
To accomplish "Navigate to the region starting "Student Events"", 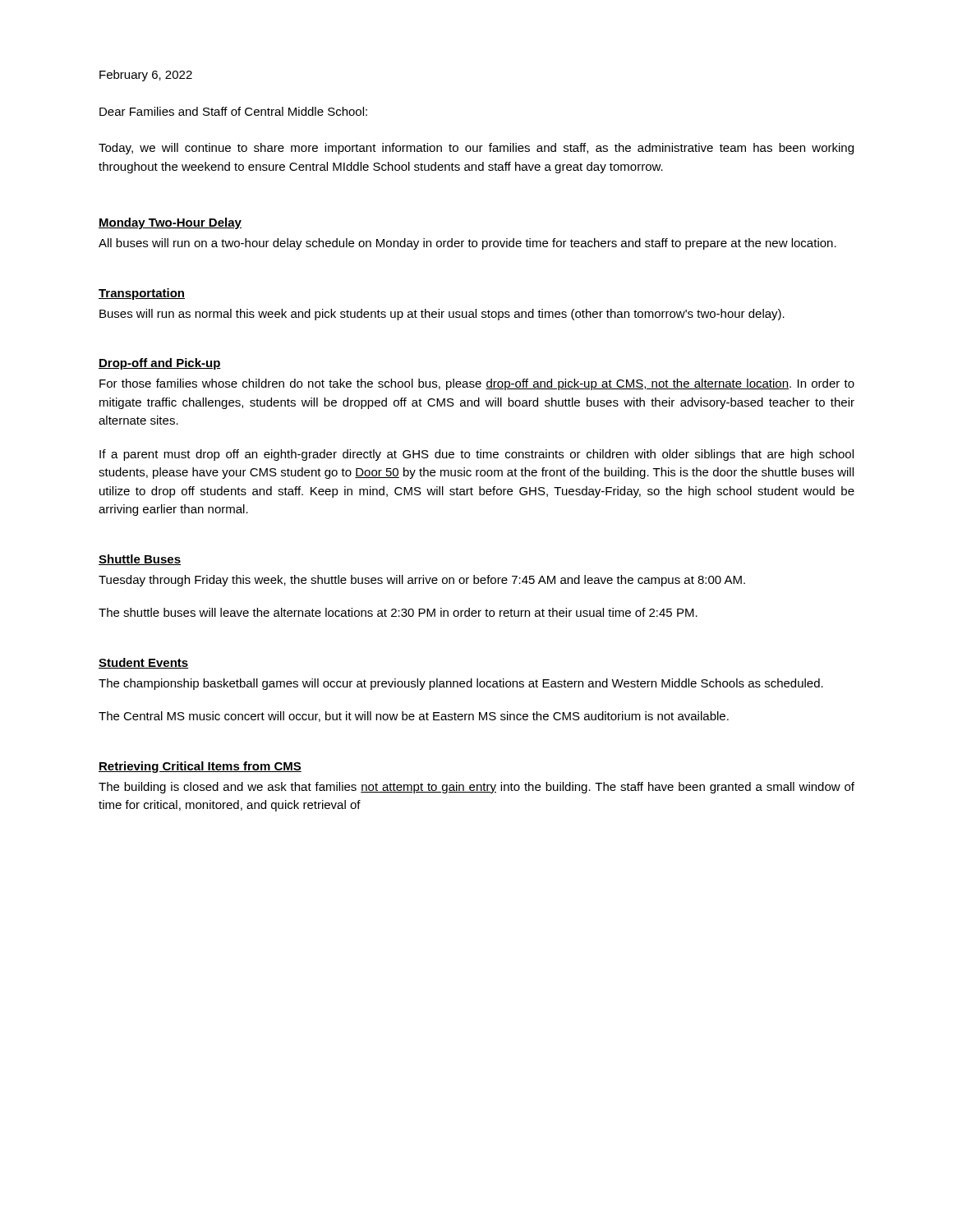I will pyautogui.click(x=143, y=662).
